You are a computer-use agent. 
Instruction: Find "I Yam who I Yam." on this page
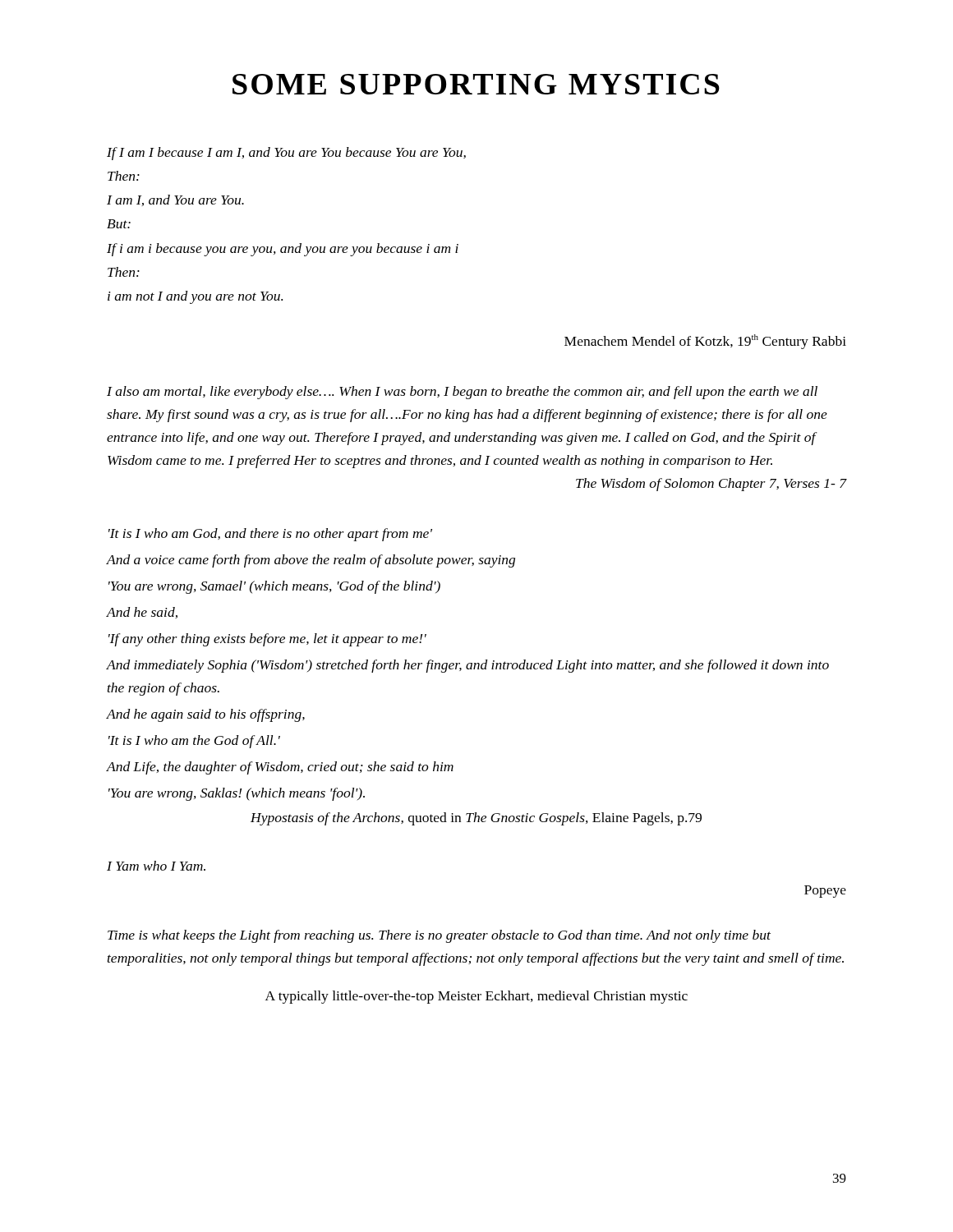pos(156,866)
